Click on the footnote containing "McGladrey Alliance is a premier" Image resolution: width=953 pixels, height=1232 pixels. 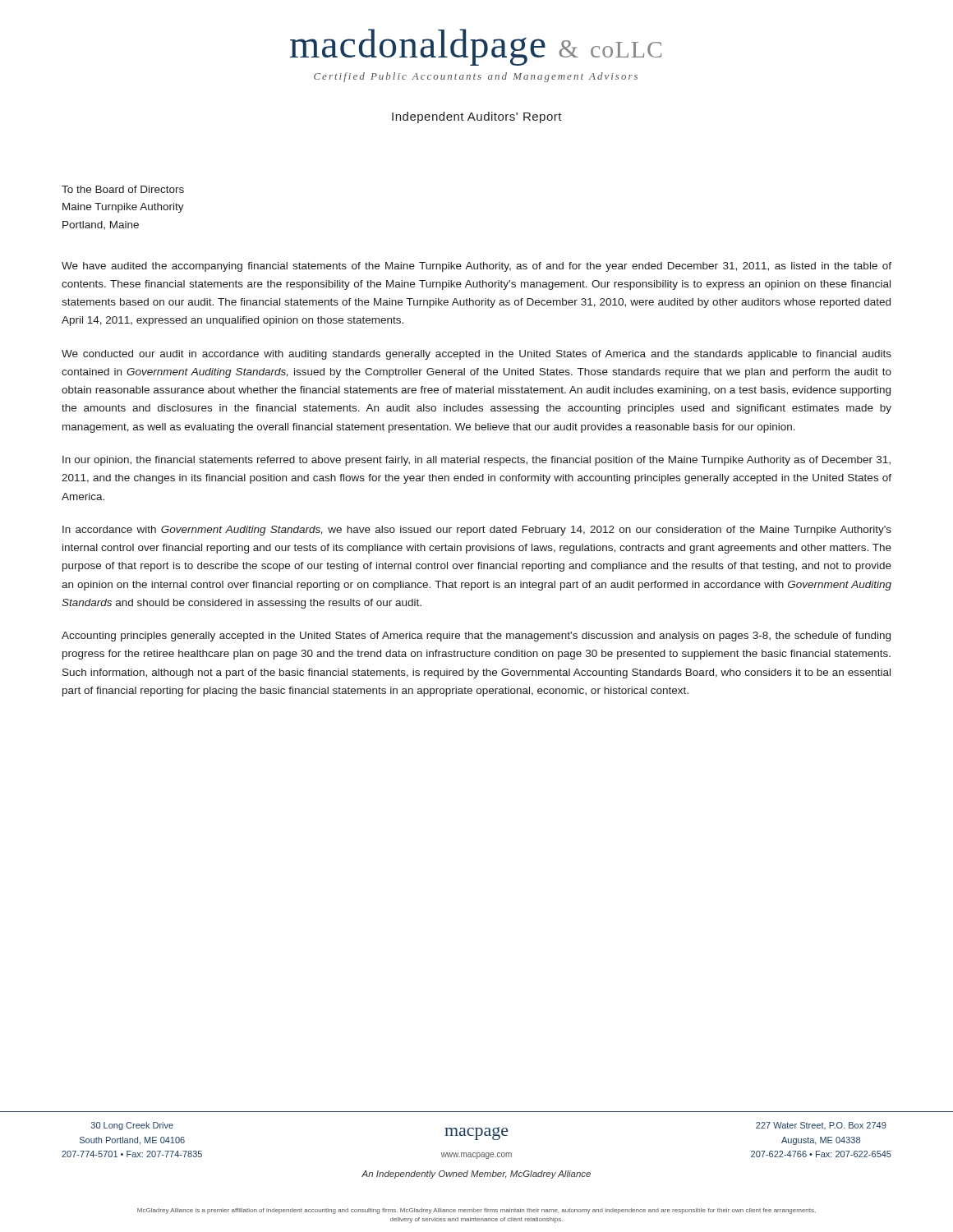476,1215
